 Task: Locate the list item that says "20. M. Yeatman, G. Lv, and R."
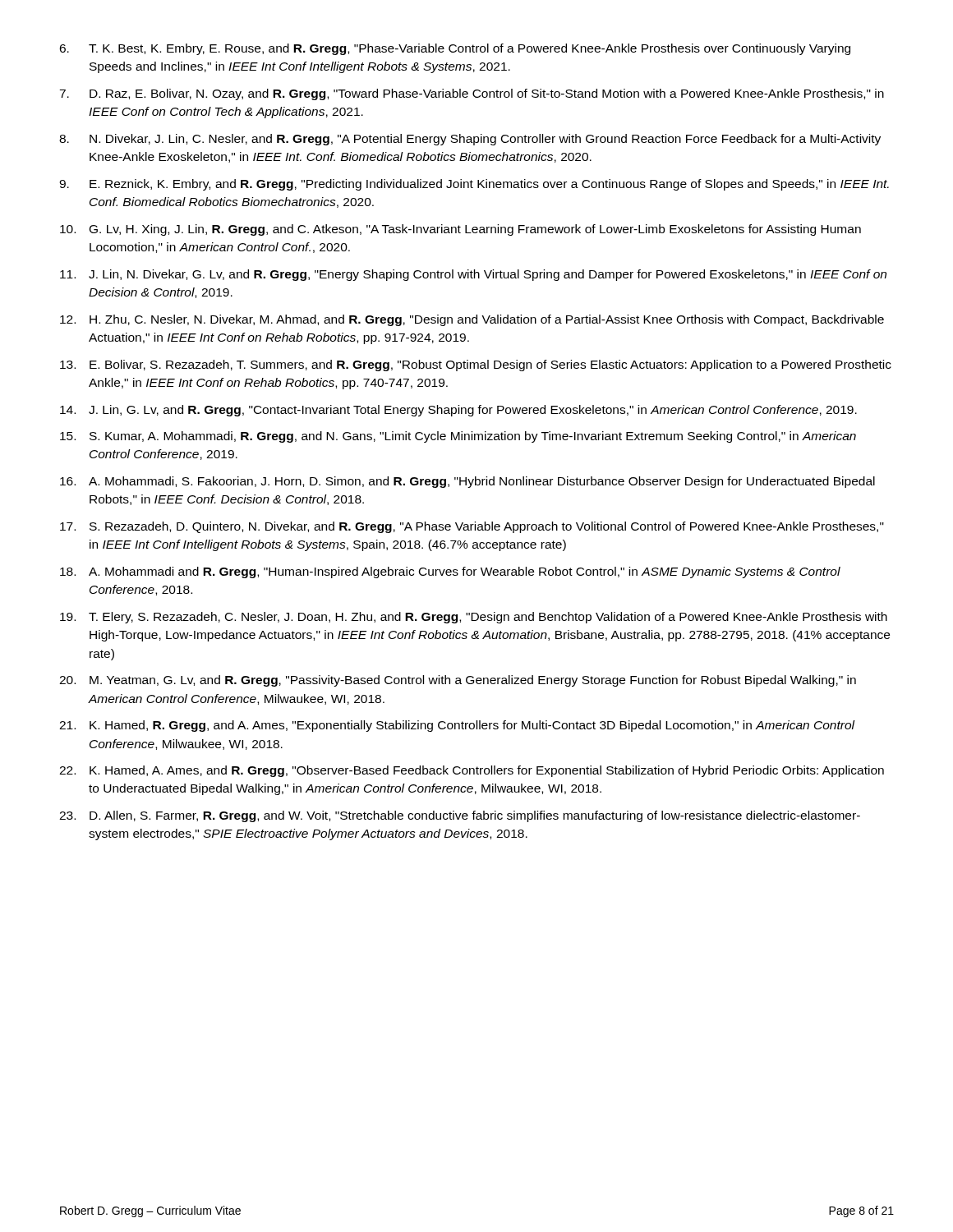(x=476, y=690)
